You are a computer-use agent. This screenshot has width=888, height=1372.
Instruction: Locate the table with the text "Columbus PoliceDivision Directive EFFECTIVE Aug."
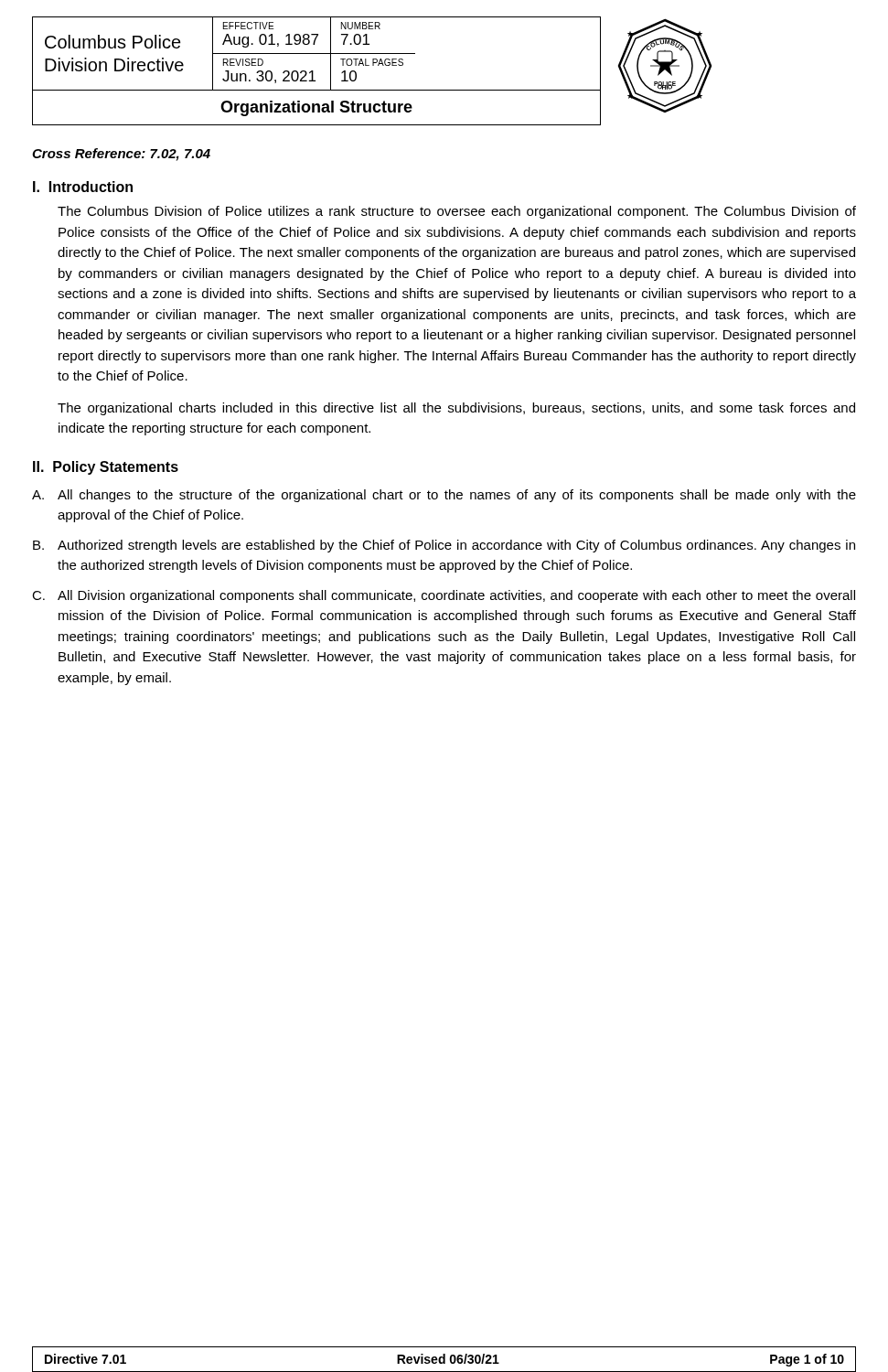(444, 71)
